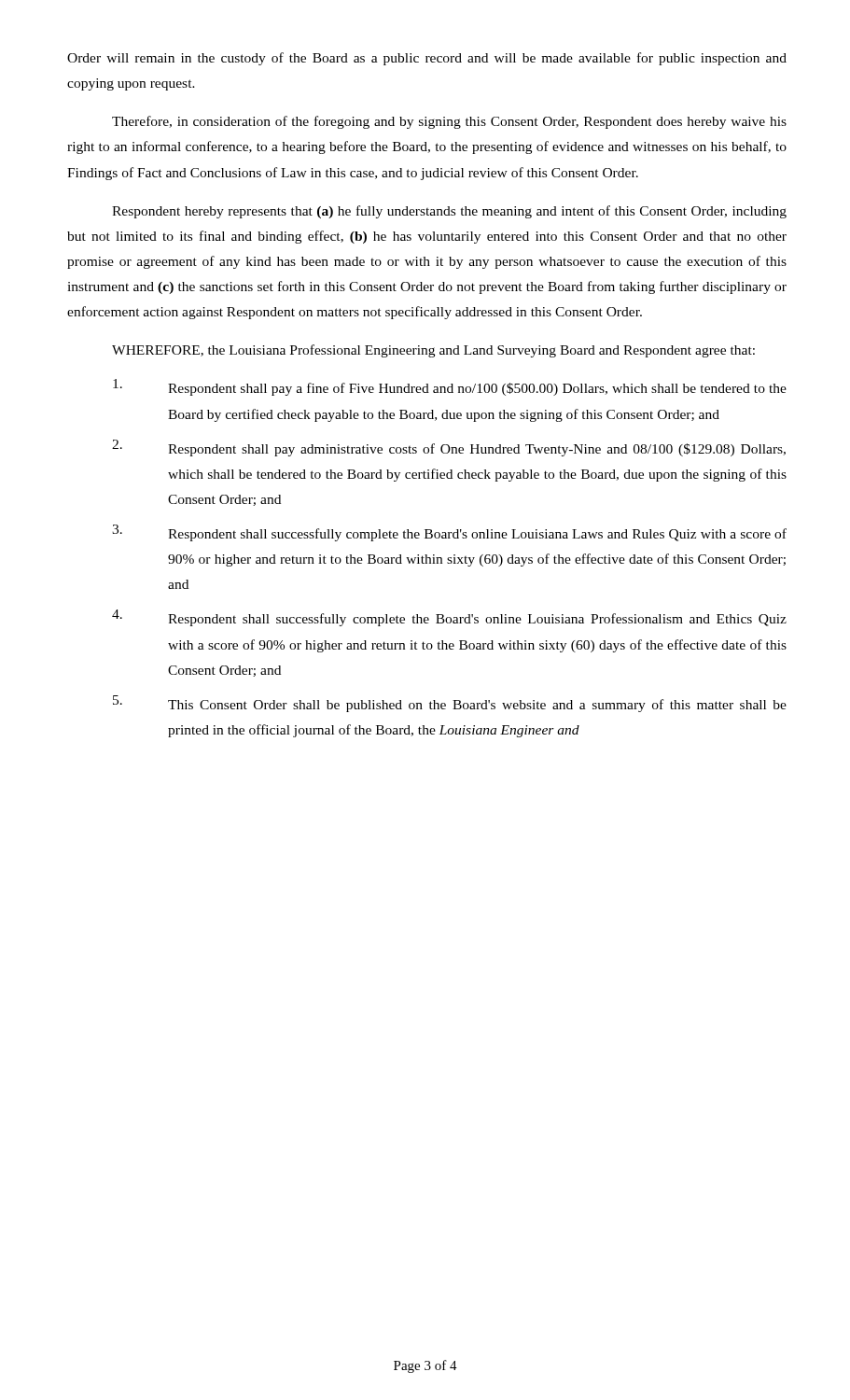Image resolution: width=850 pixels, height=1400 pixels.
Task: Find the list item containing "Respondent shall pay a fine of Five"
Action: (427, 401)
